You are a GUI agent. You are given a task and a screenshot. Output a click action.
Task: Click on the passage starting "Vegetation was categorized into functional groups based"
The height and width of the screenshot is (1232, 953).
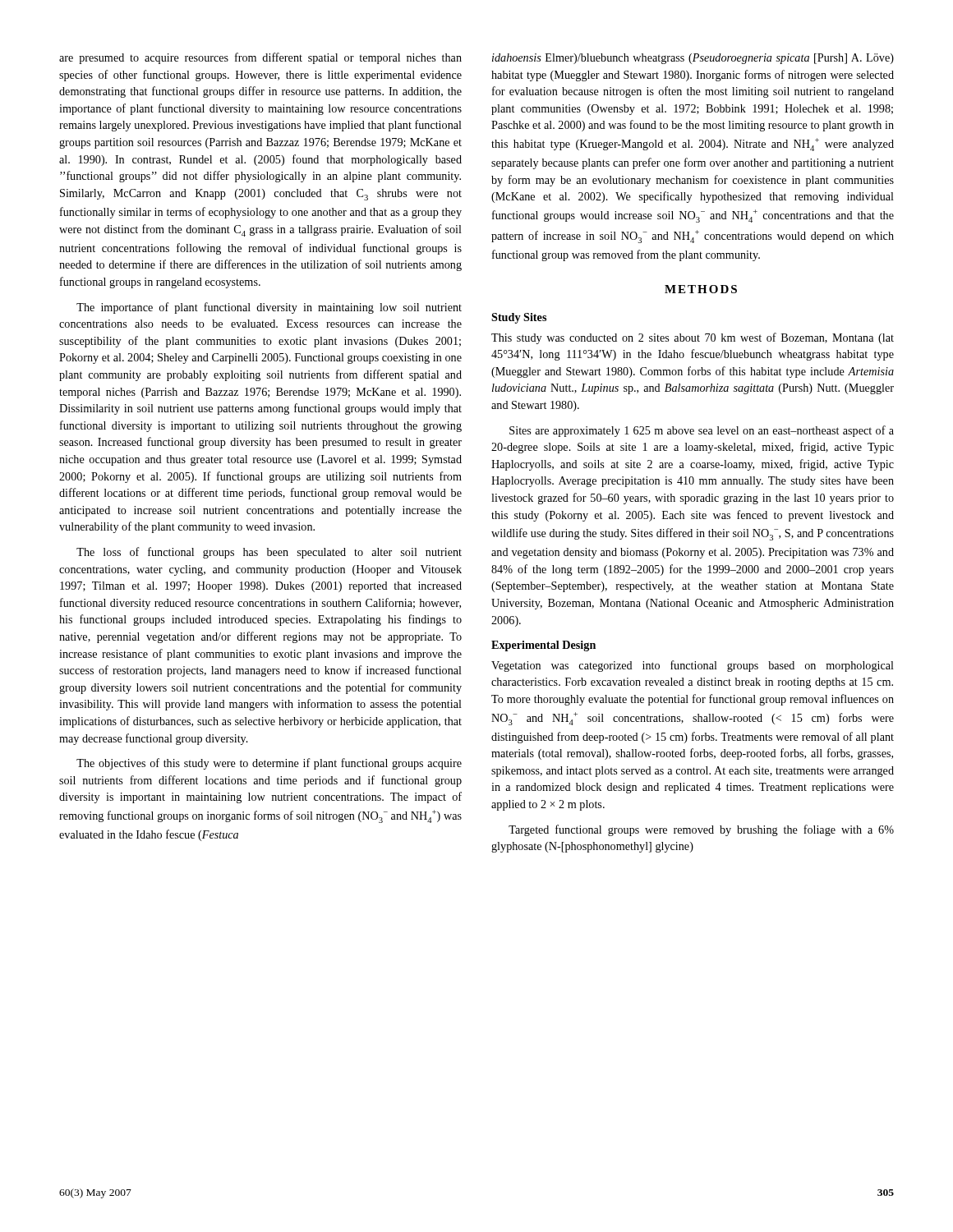coord(693,735)
